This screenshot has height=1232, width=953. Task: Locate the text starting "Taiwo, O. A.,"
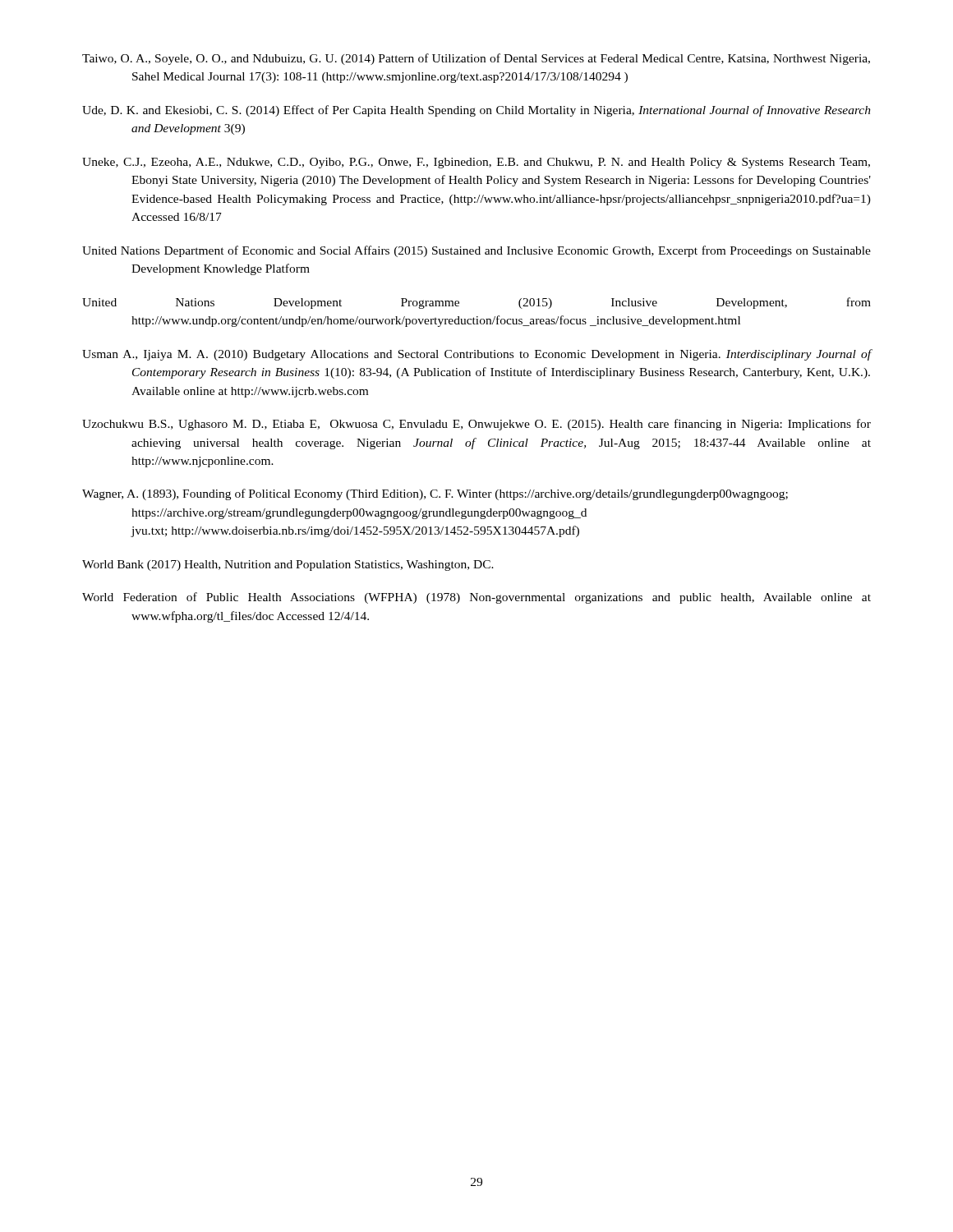click(x=476, y=67)
